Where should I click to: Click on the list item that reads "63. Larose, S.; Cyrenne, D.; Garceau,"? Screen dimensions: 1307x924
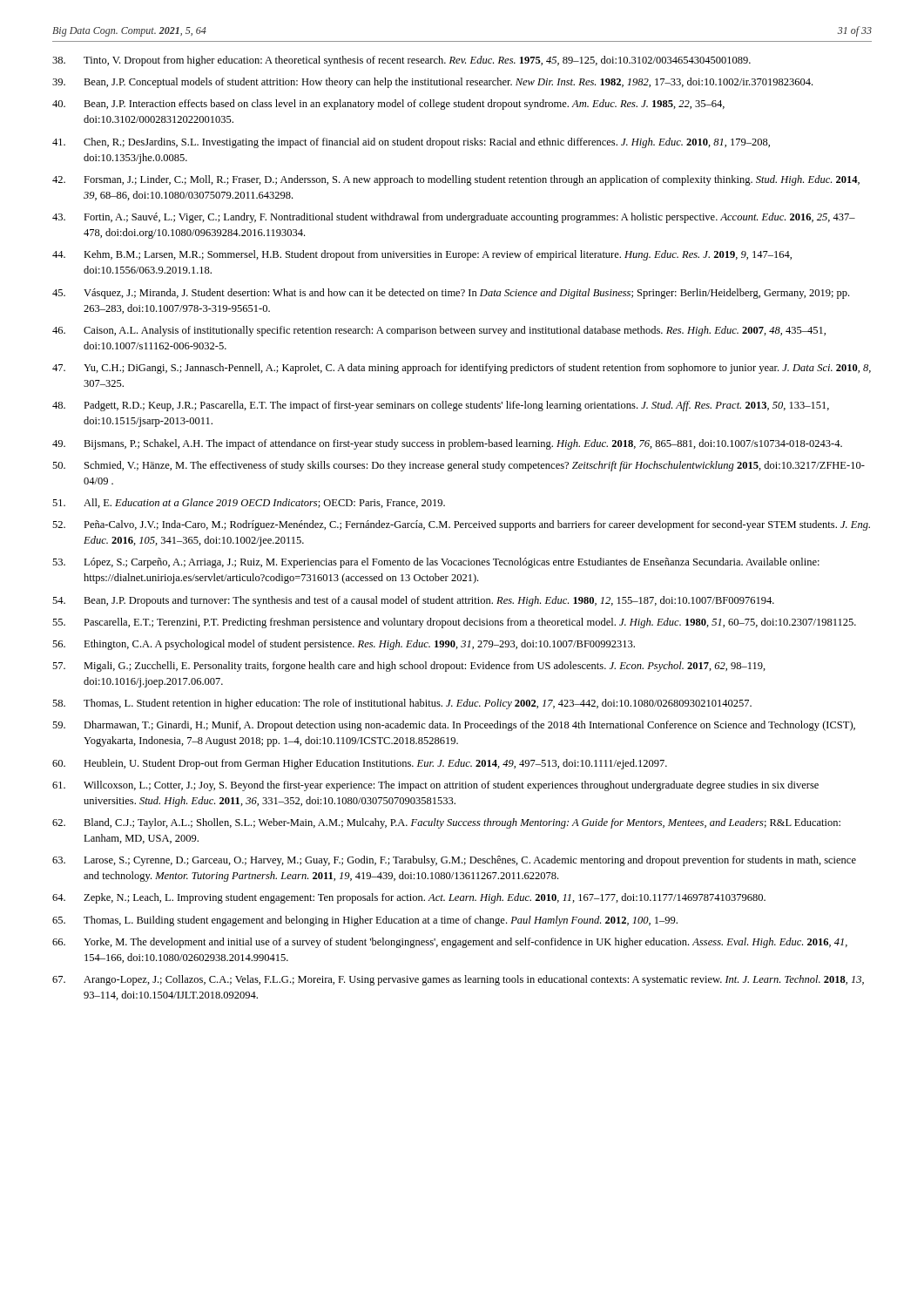(x=462, y=868)
